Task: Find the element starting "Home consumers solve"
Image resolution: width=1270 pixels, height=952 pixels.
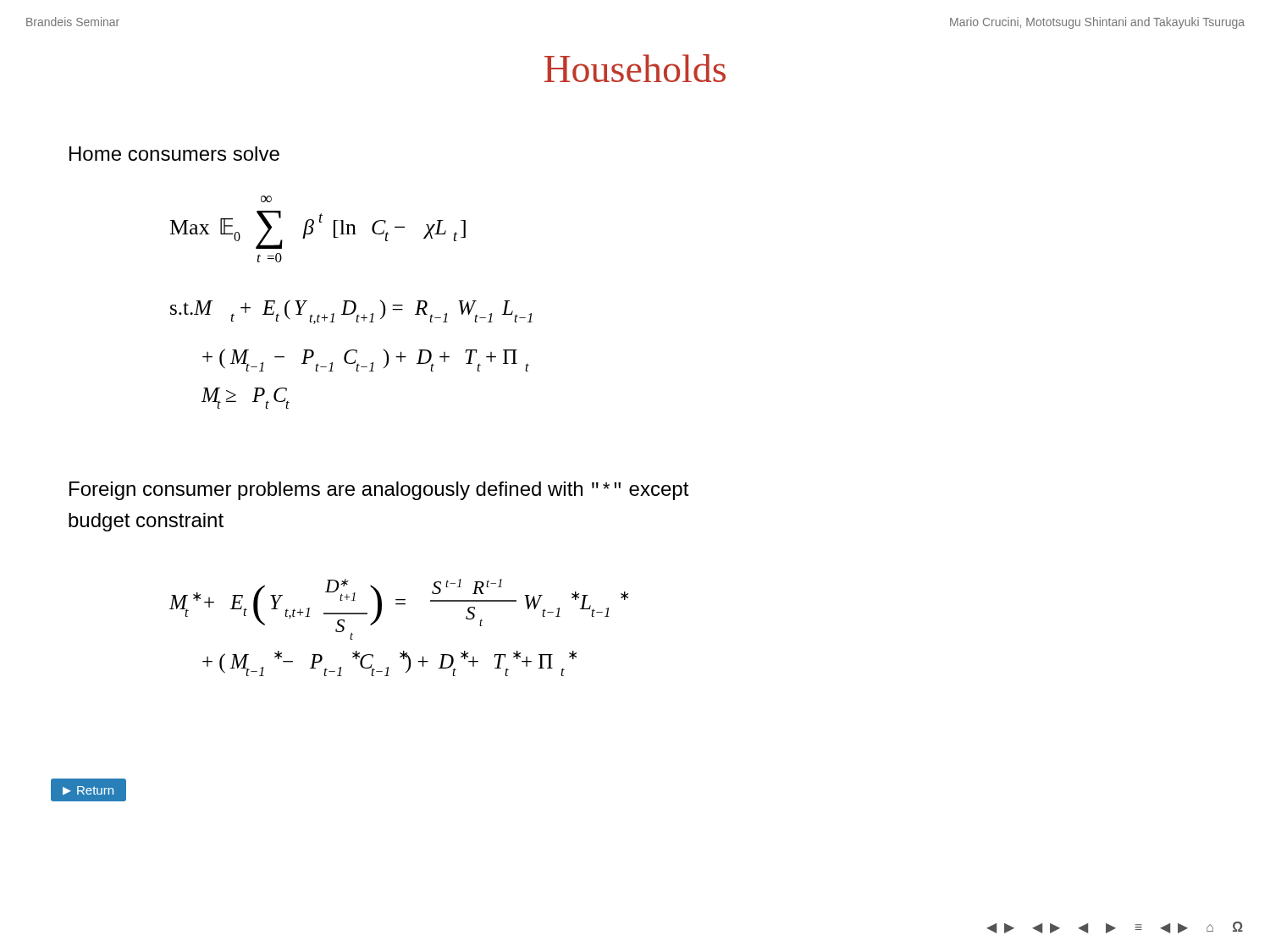Action: [174, 154]
